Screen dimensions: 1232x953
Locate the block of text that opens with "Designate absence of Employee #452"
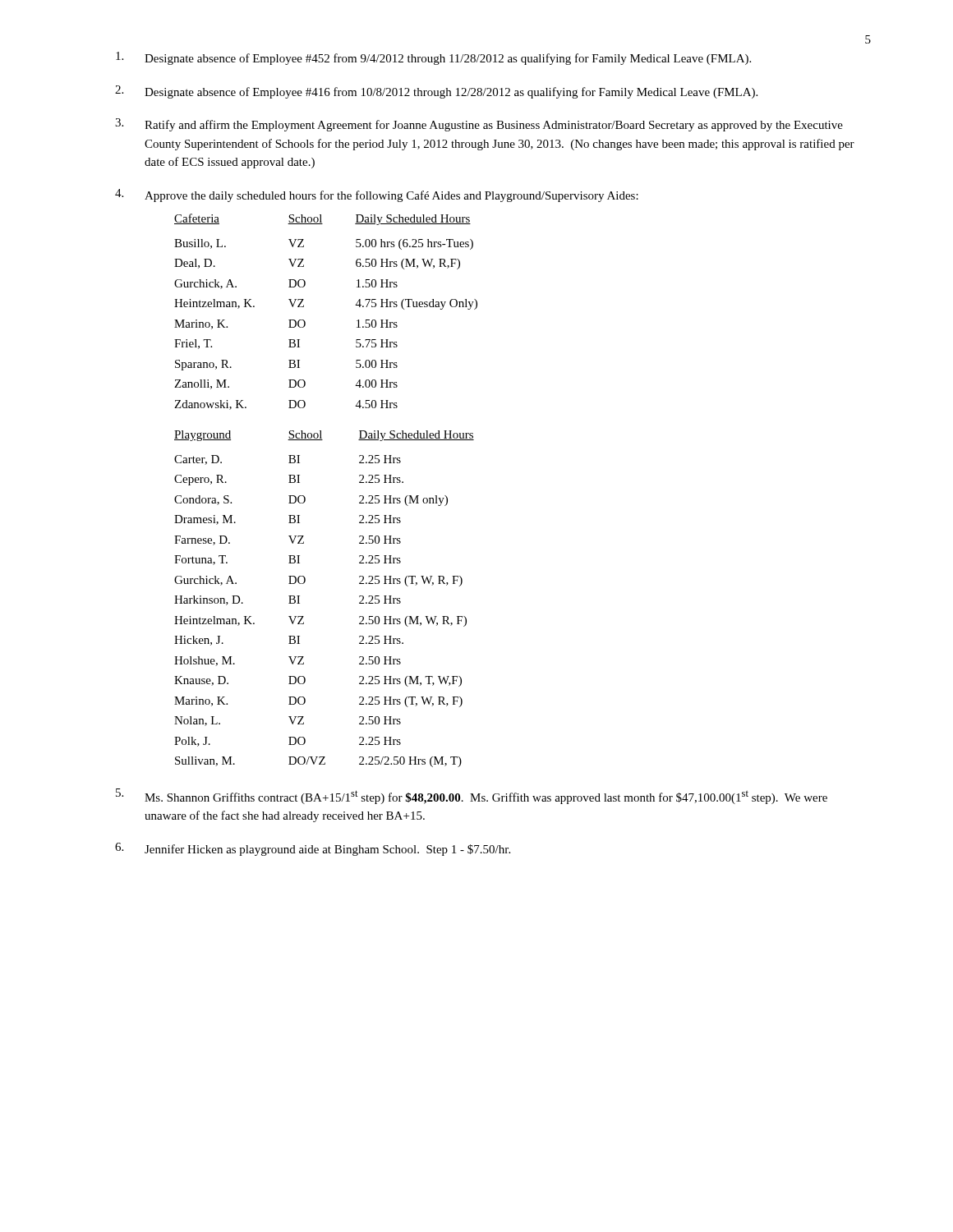click(493, 59)
